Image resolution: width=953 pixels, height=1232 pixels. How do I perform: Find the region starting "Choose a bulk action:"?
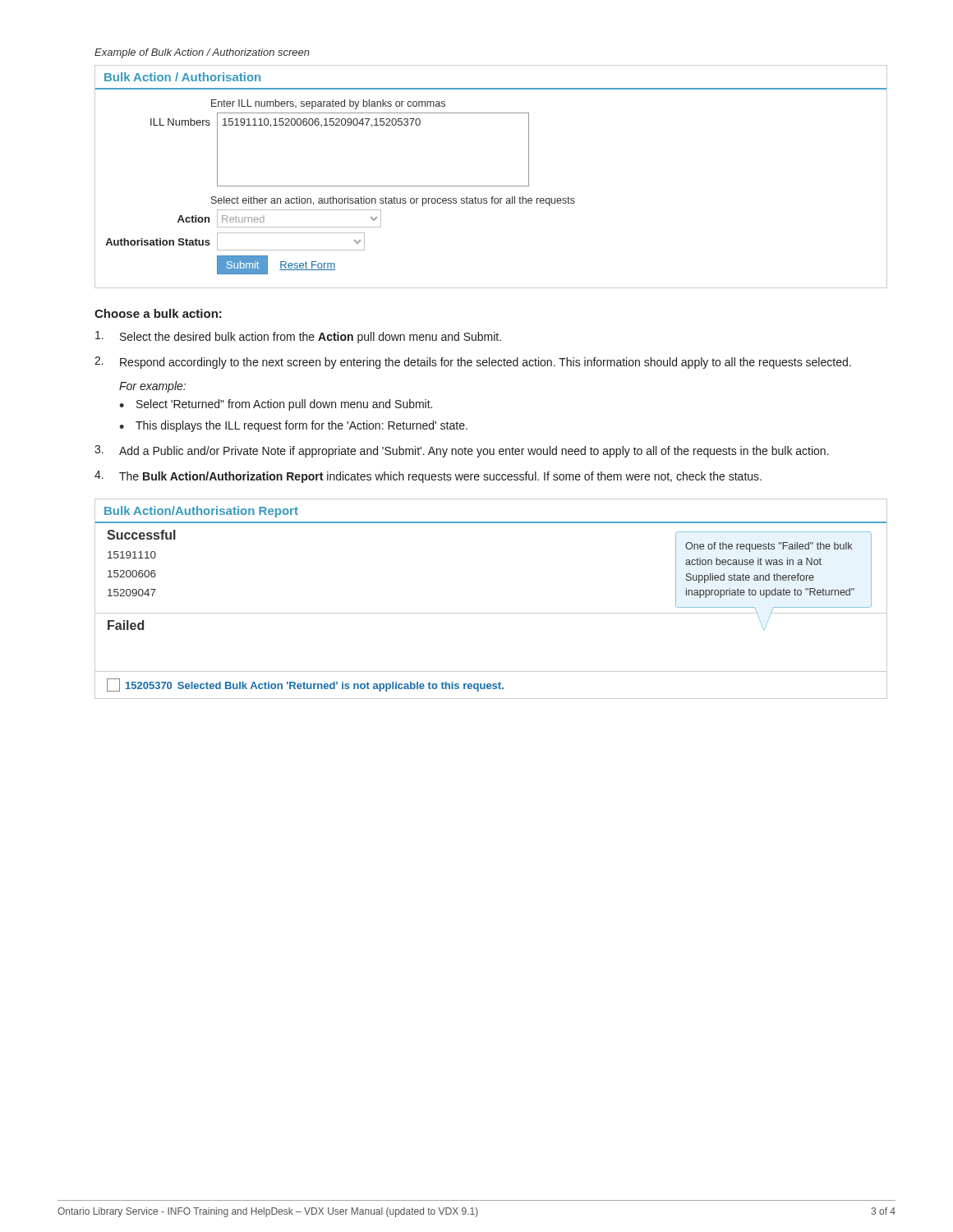coord(158,313)
